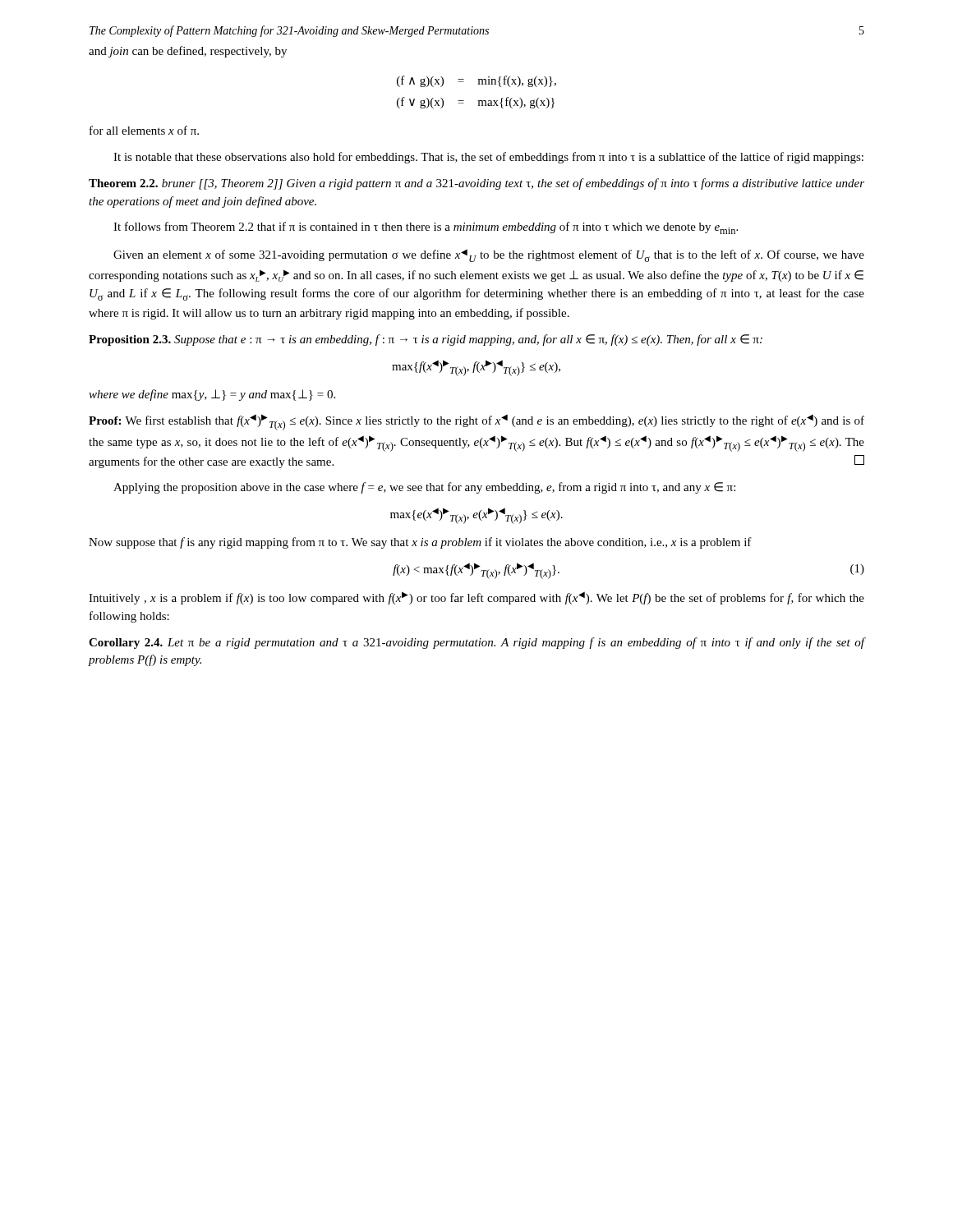This screenshot has width=953, height=1232.
Task: Locate the block of text that opens with "Now suppose that f is any rigid mapping"
Action: [x=420, y=542]
